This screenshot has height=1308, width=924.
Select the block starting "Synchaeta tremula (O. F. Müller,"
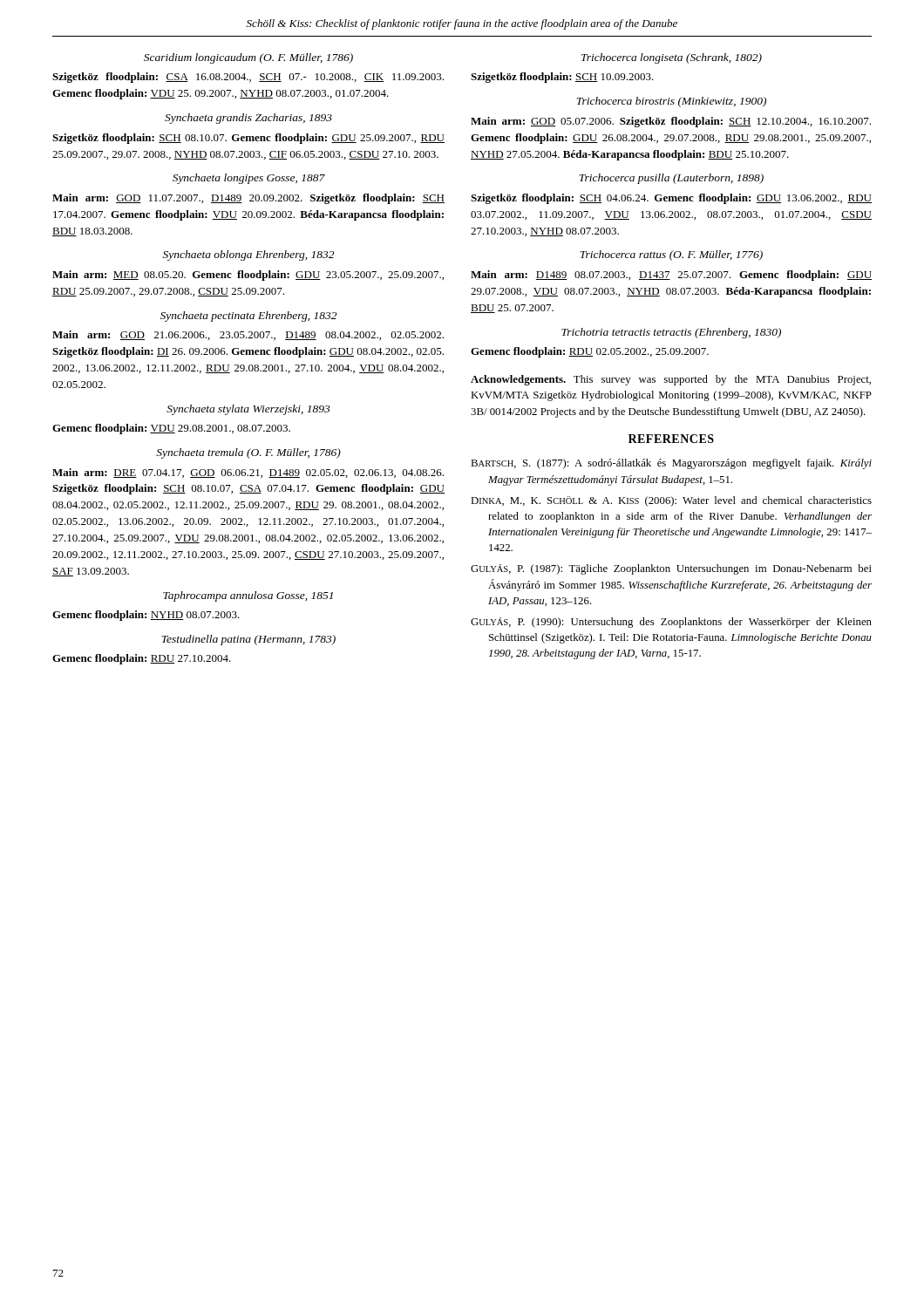point(248,452)
